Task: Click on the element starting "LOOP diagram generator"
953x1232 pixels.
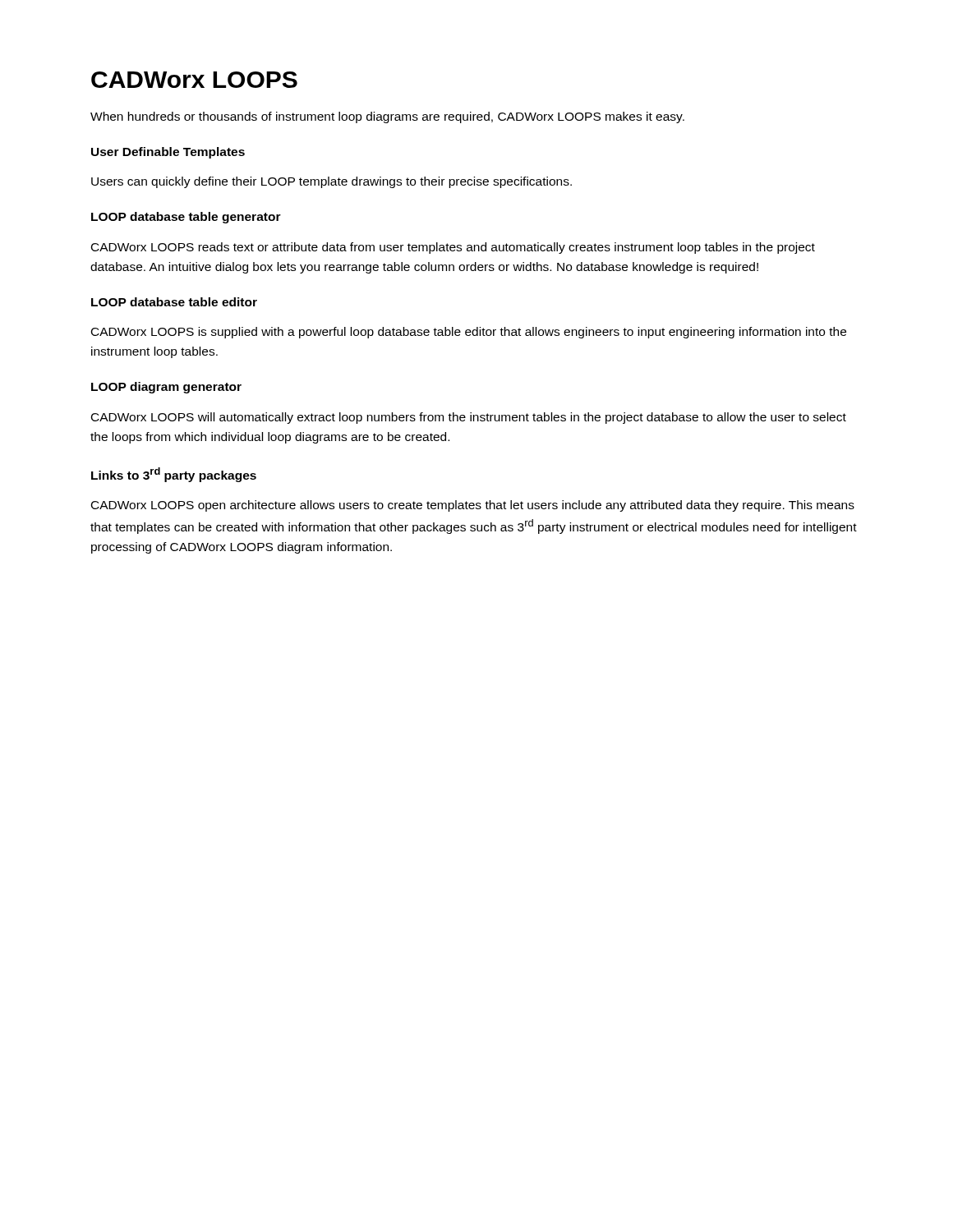Action: pos(166,387)
